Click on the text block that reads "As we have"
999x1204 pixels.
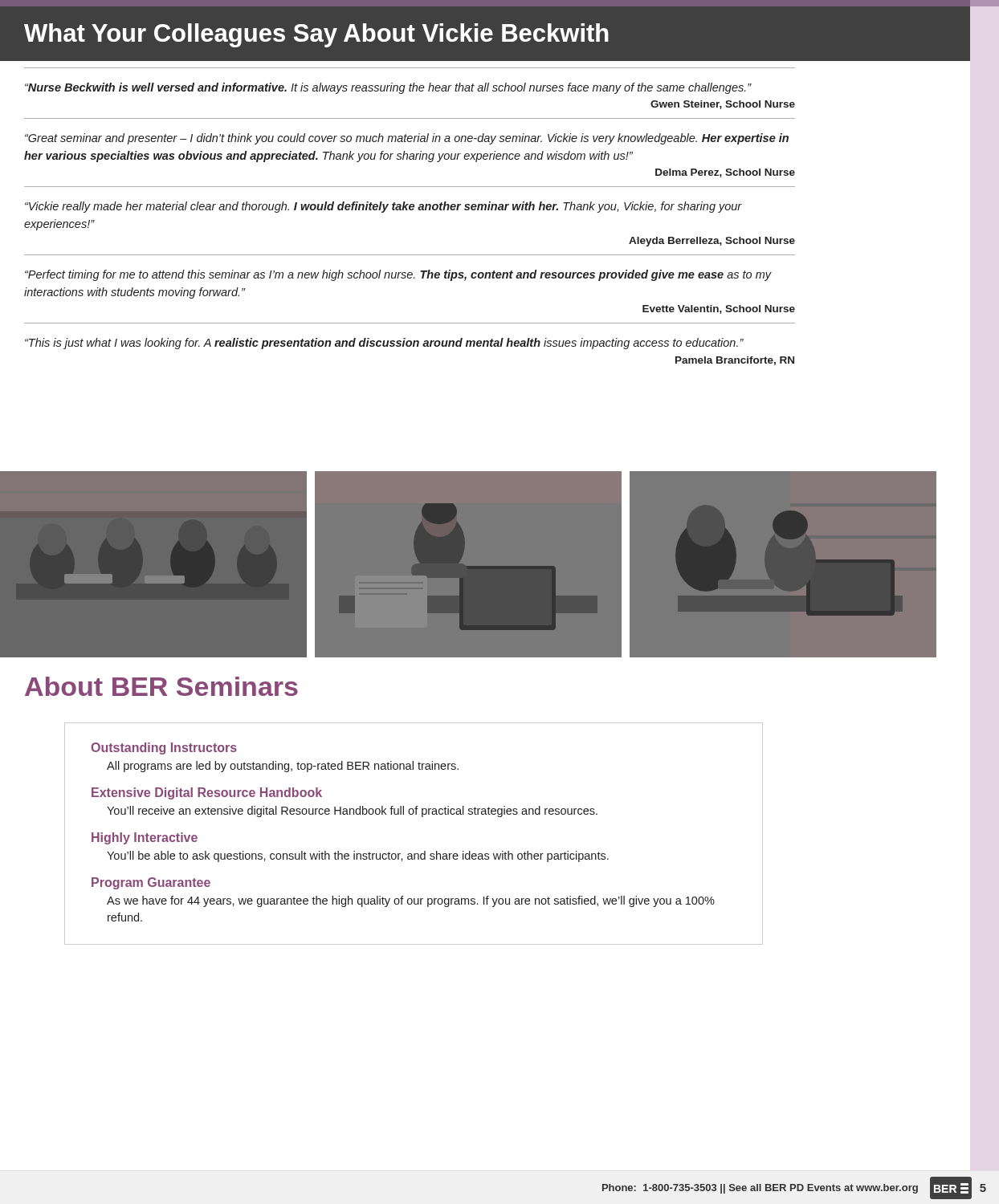[411, 909]
